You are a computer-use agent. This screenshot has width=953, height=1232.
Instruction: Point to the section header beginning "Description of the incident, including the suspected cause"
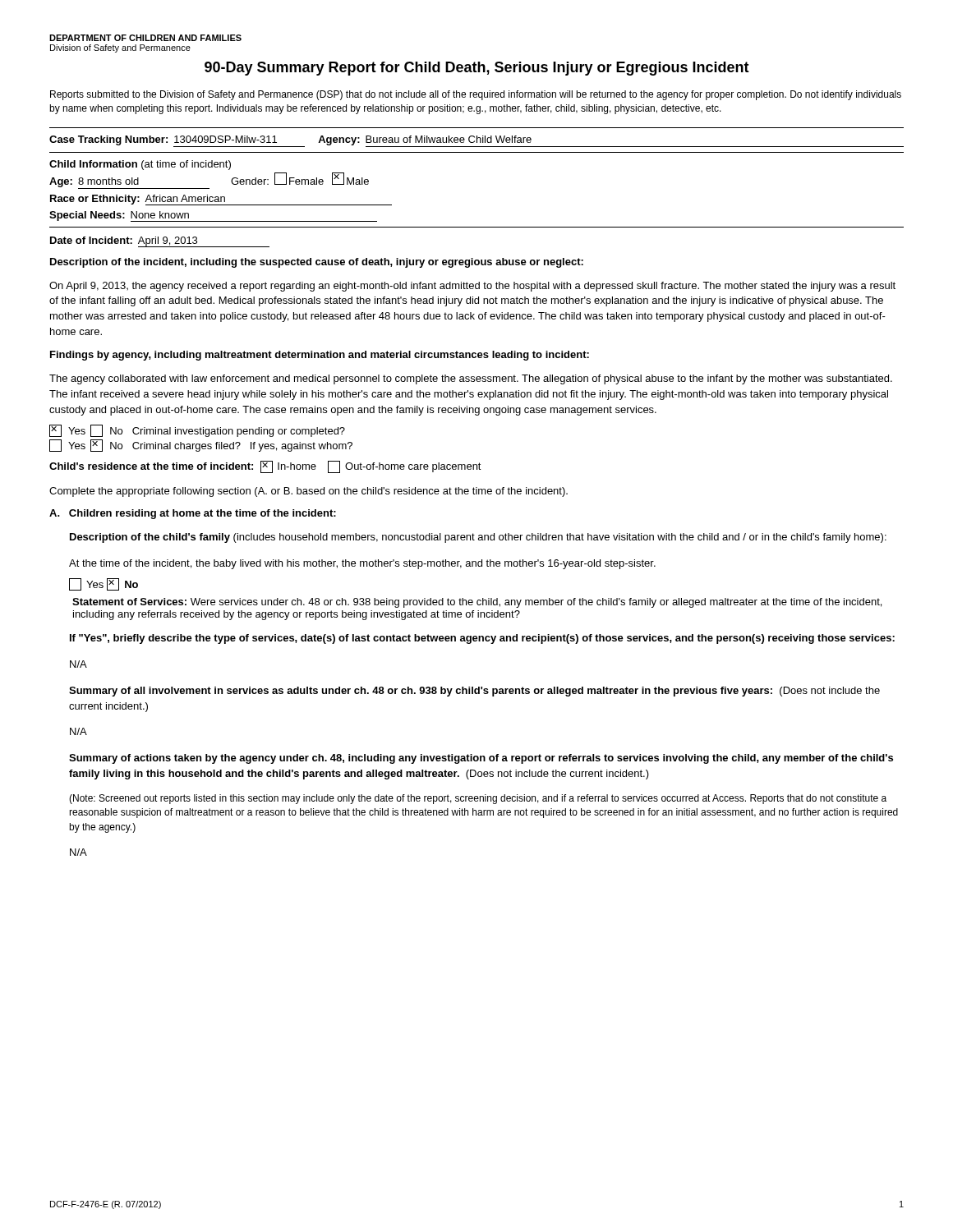coord(476,261)
